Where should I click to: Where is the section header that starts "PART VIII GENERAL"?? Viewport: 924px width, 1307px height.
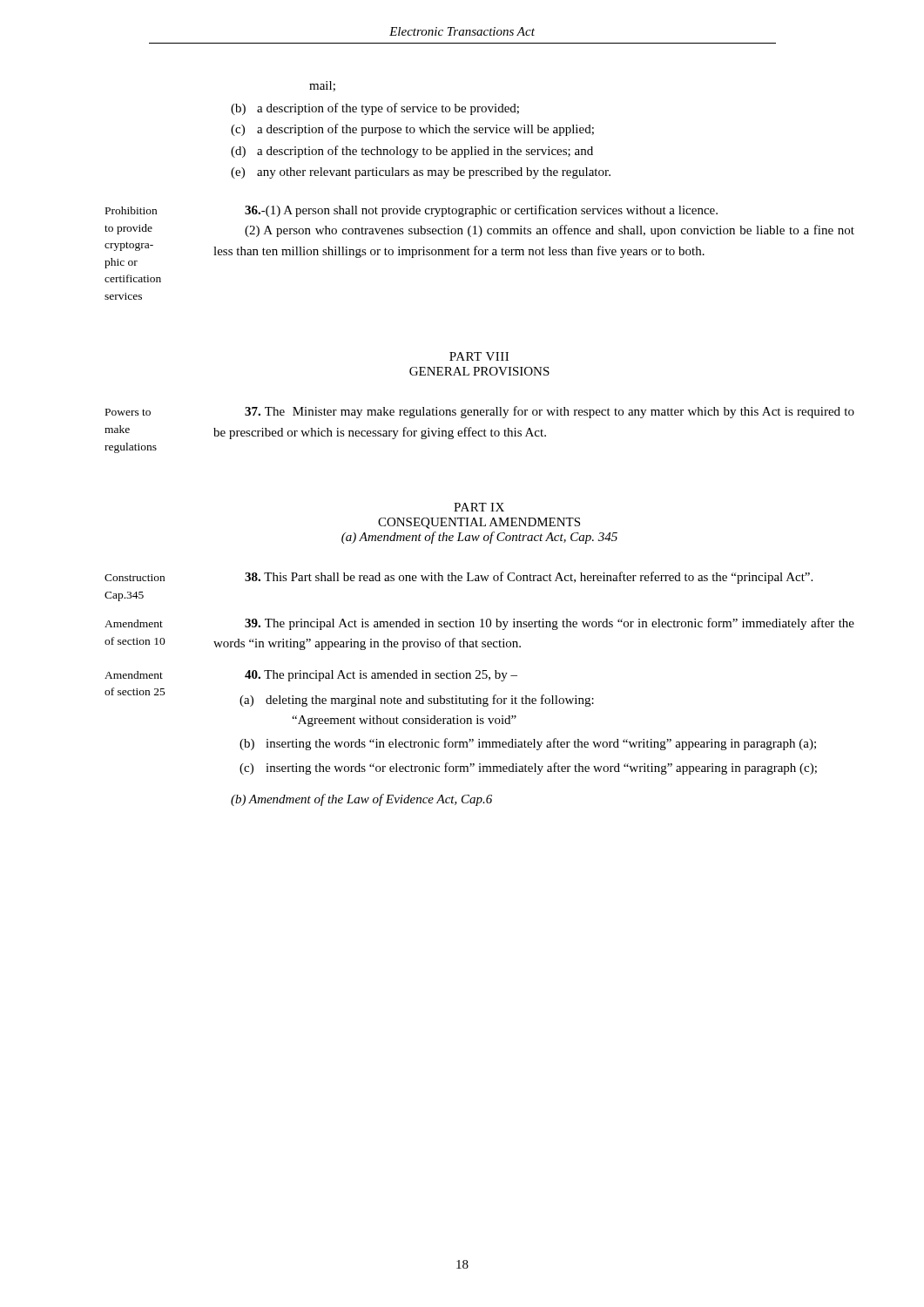click(479, 365)
